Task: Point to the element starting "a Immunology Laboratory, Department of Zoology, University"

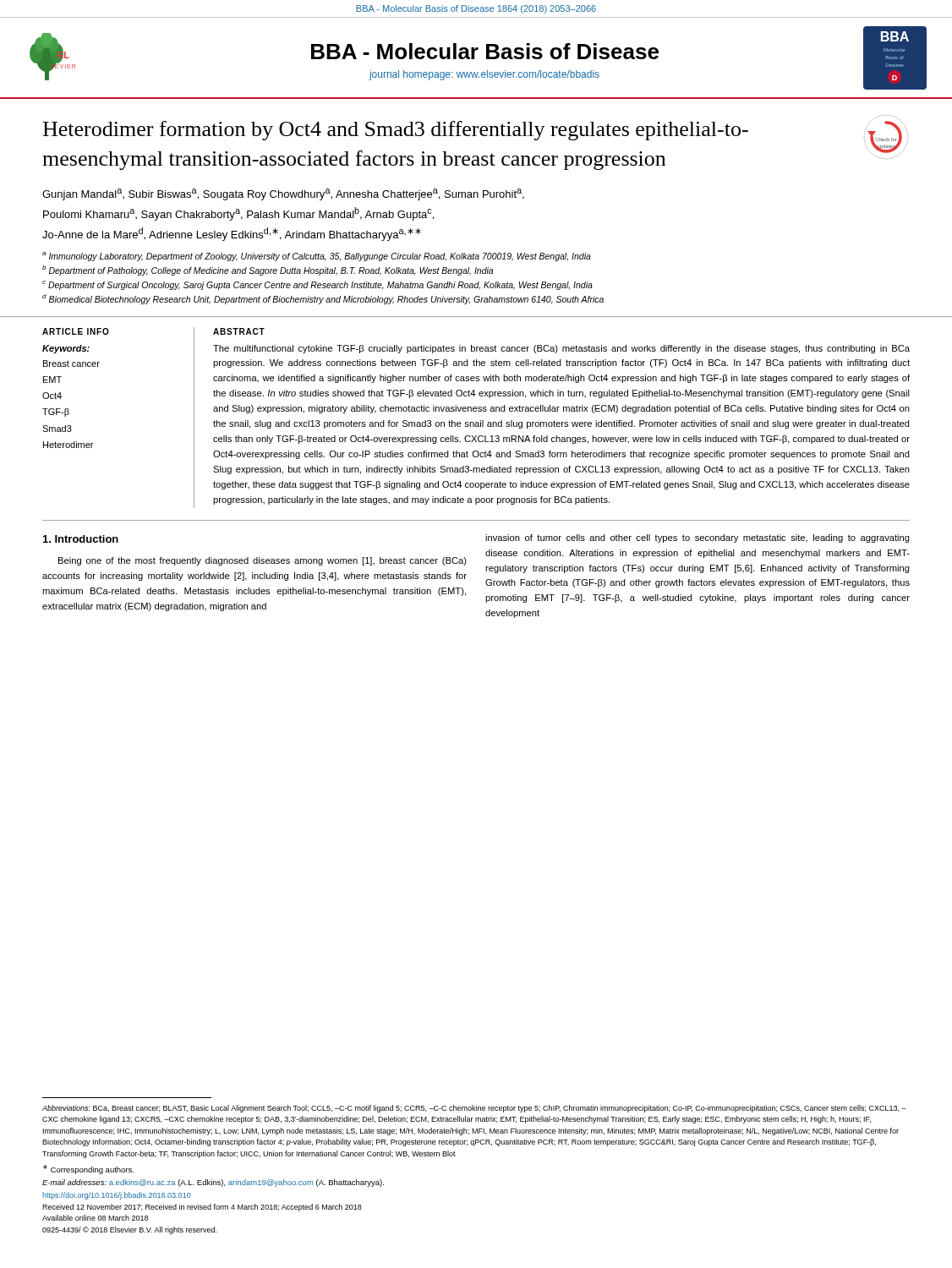Action: [x=323, y=277]
